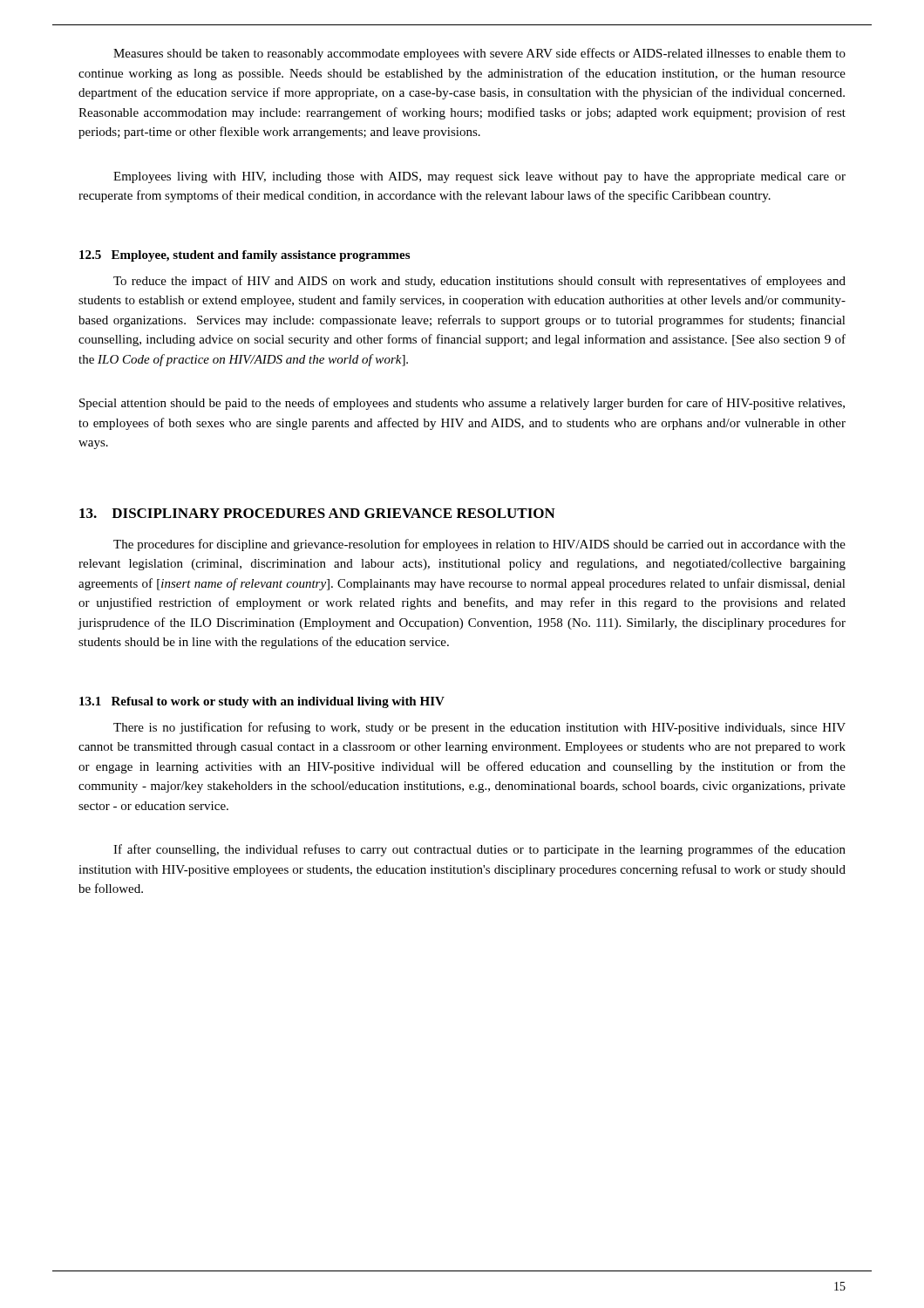Select the text block that says "If after counselling, the"
Image resolution: width=924 pixels, height=1308 pixels.
click(462, 869)
